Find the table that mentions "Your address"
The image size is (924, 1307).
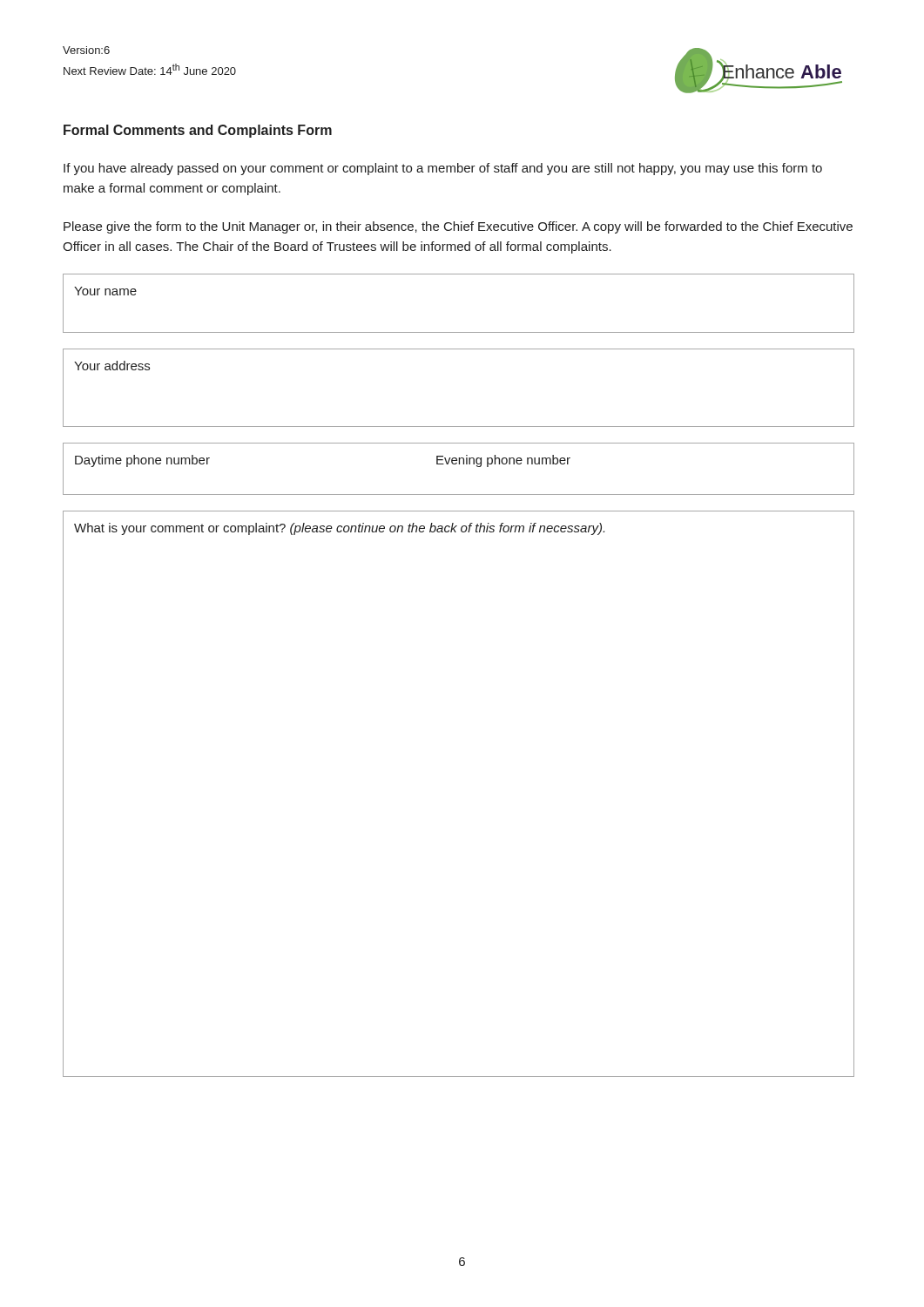[459, 388]
